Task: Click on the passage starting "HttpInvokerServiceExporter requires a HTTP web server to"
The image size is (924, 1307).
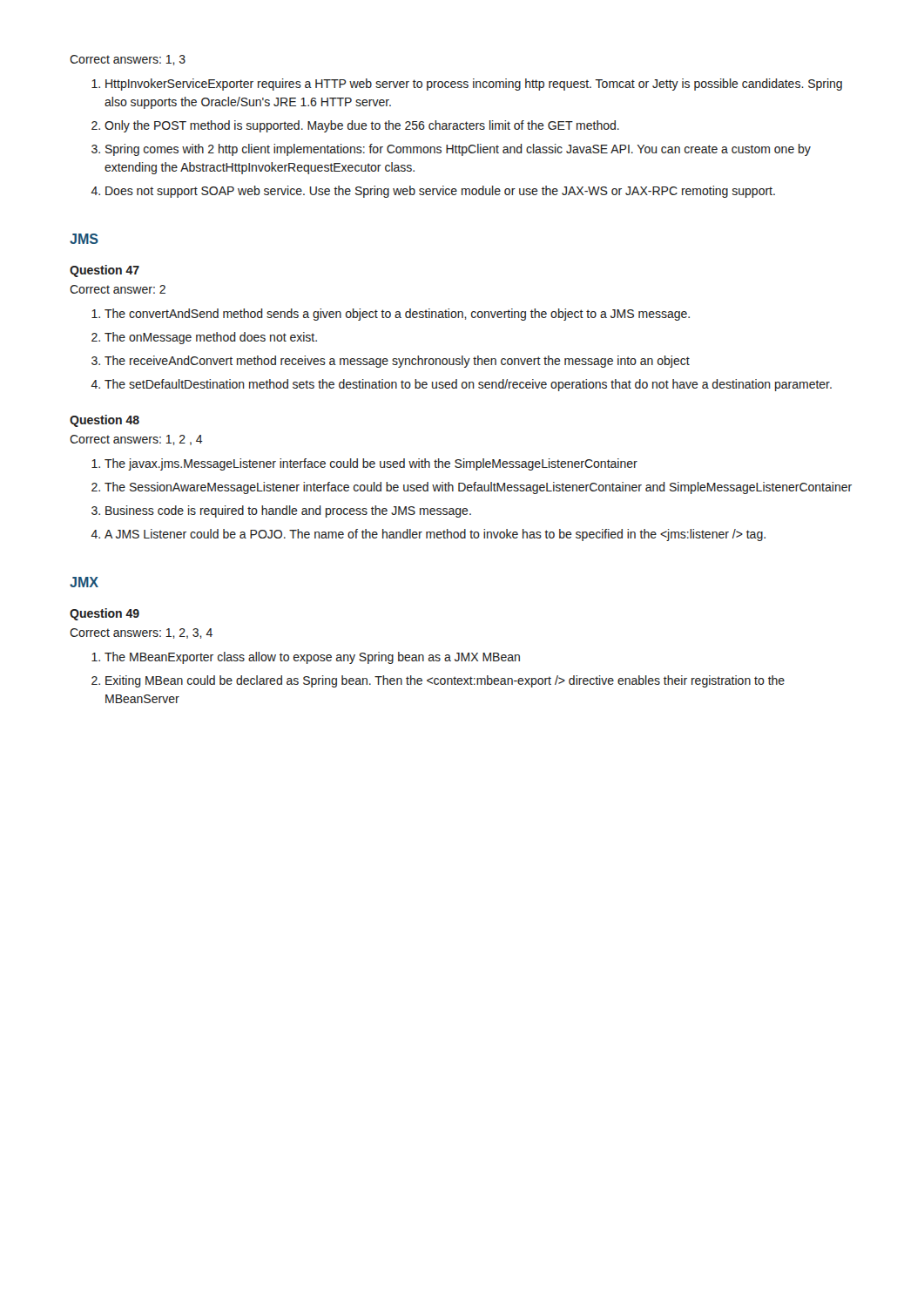Action: (x=479, y=93)
